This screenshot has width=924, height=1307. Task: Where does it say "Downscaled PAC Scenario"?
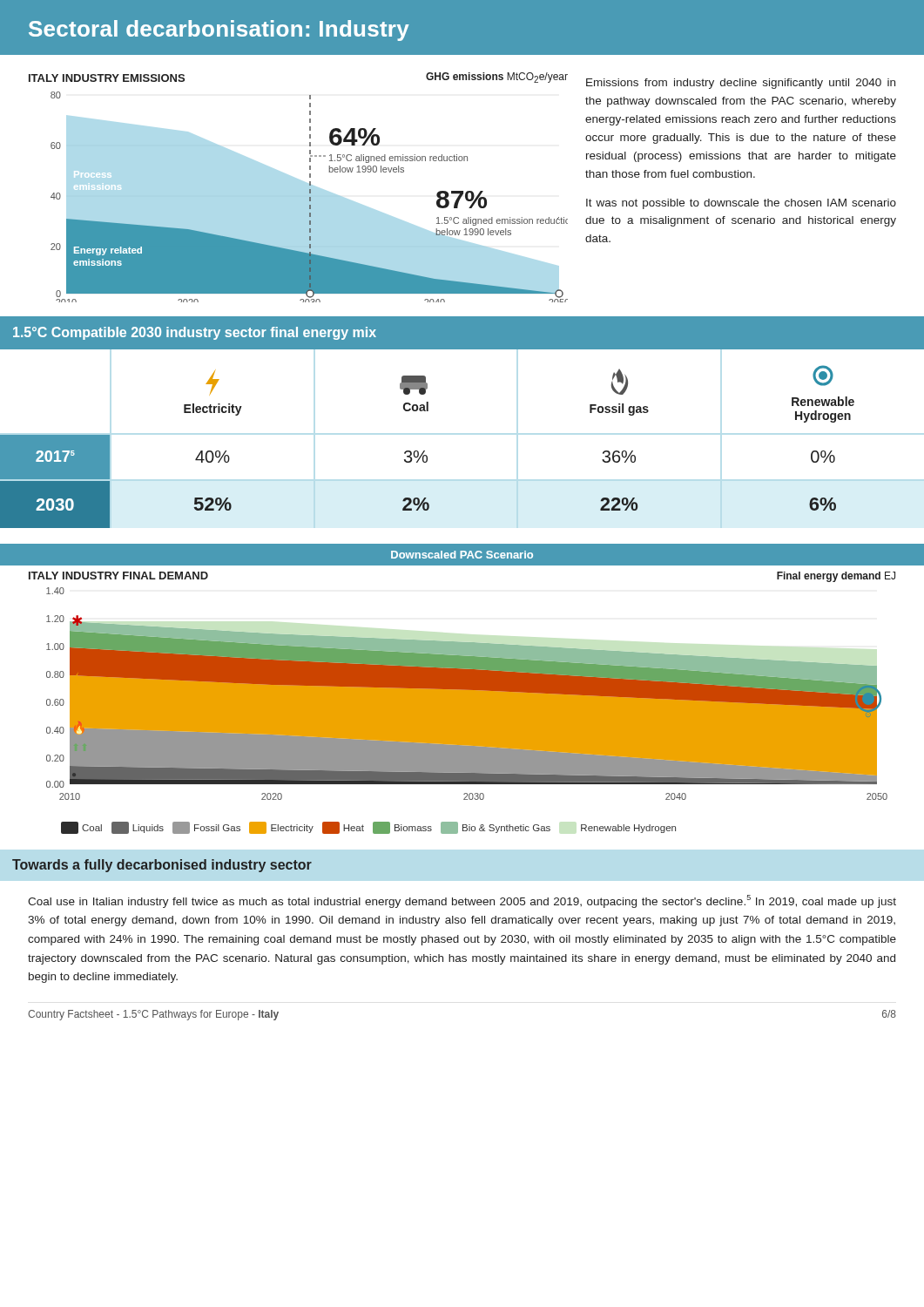point(462,555)
